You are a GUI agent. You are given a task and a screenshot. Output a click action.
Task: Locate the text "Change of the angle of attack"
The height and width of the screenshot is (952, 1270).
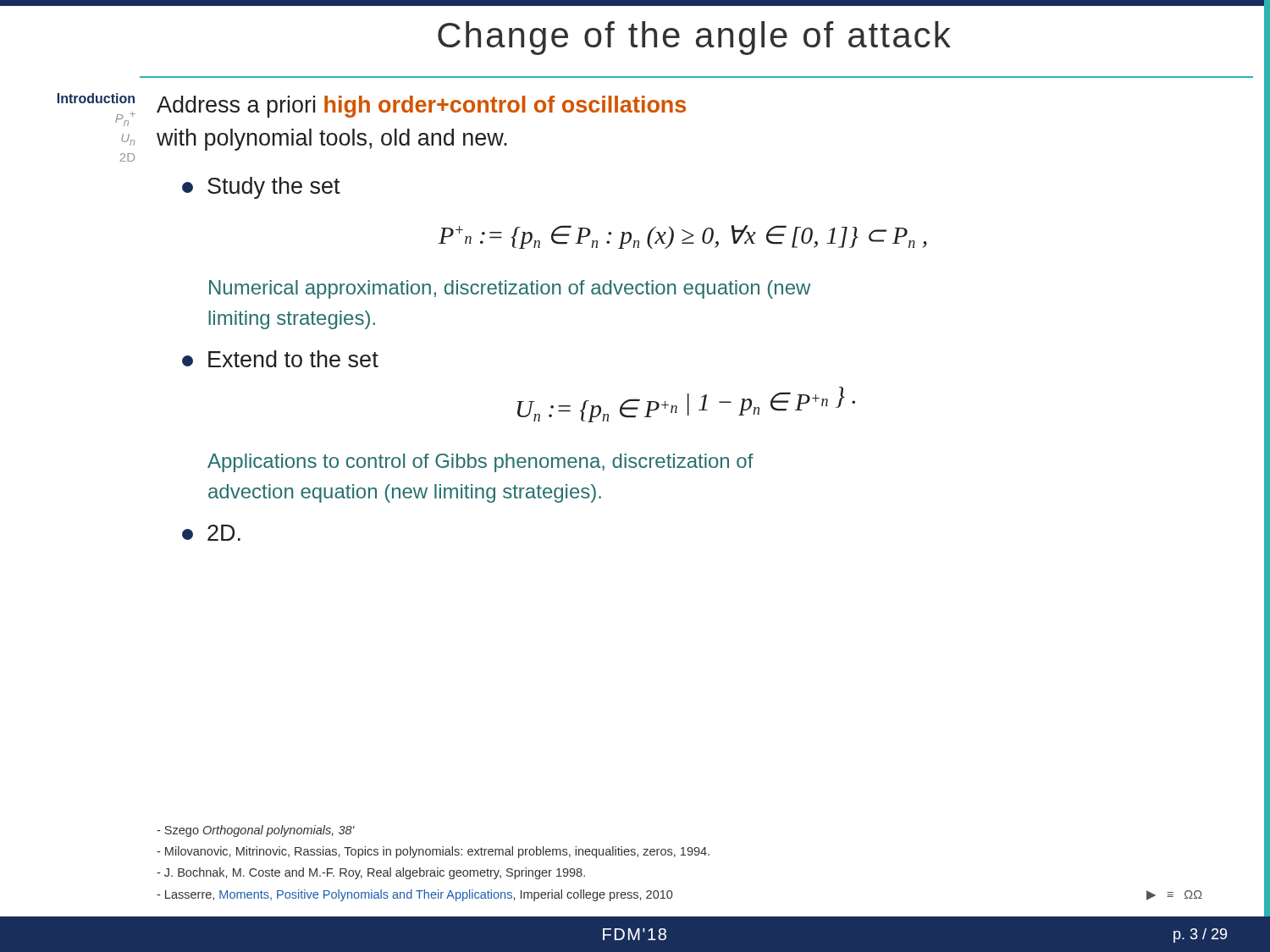pos(694,35)
